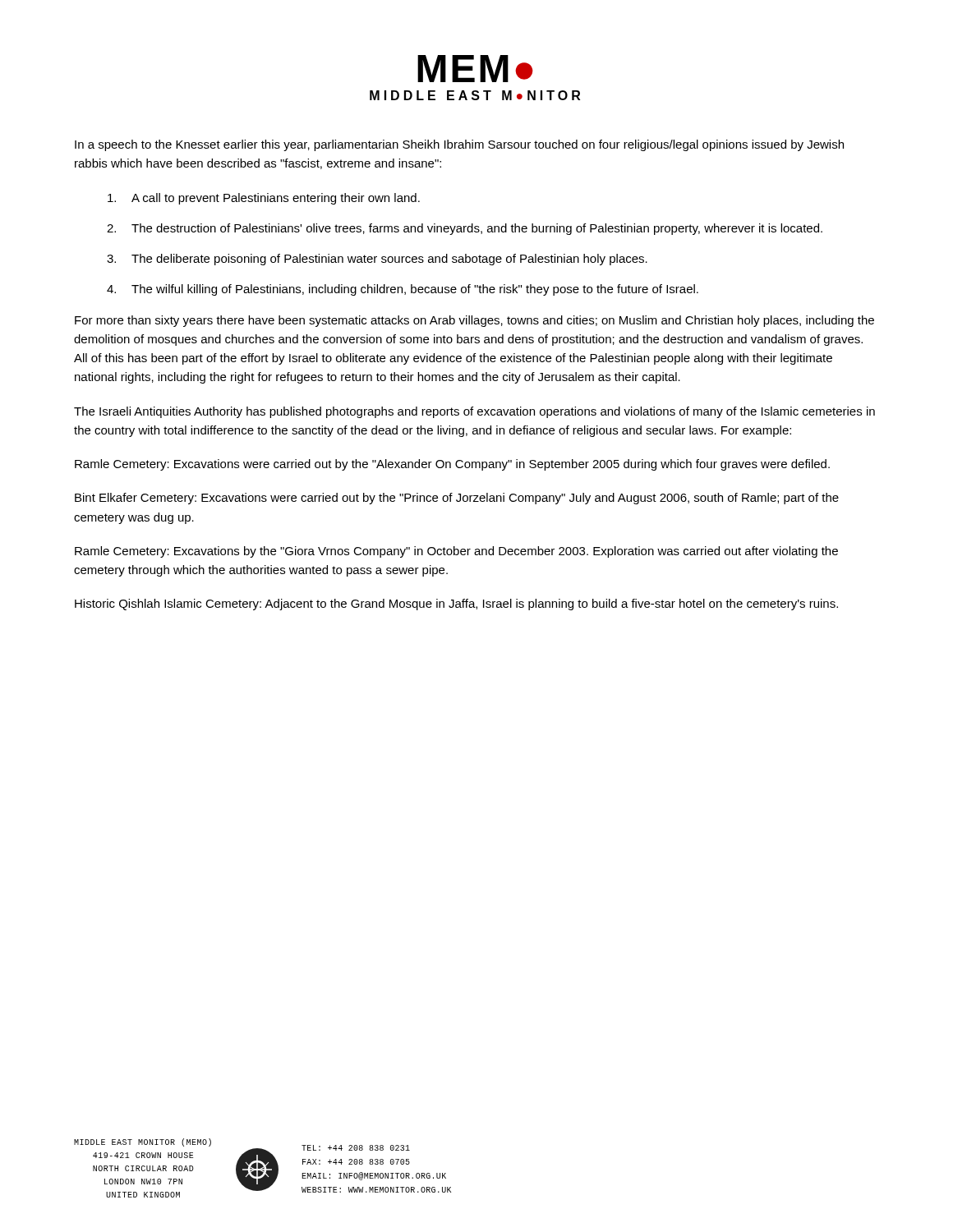This screenshot has width=953, height=1232.
Task: Click on the element starting "In a speech to"
Action: click(x=459, y=154)
